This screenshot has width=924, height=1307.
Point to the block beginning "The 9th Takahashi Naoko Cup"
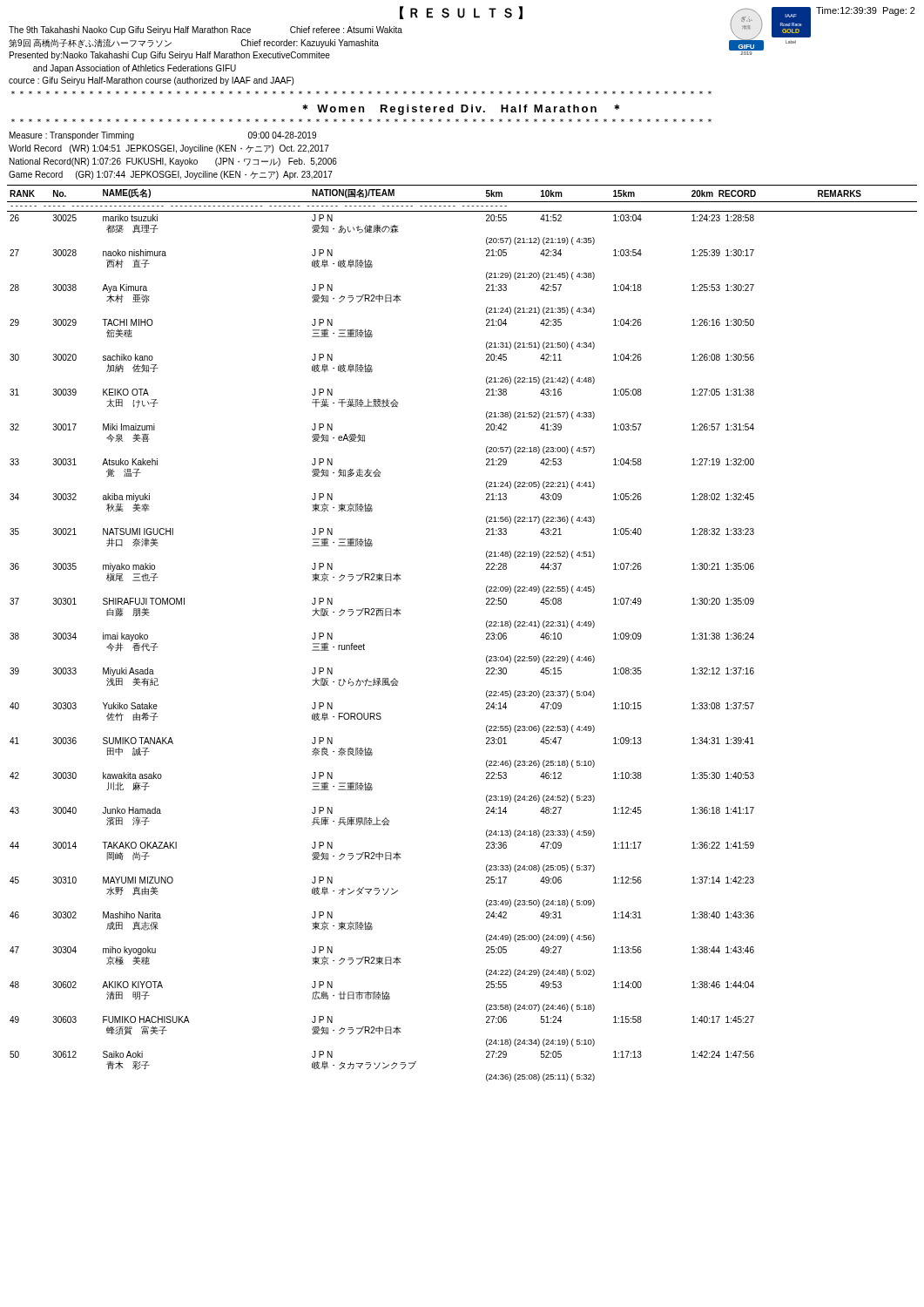205,55
